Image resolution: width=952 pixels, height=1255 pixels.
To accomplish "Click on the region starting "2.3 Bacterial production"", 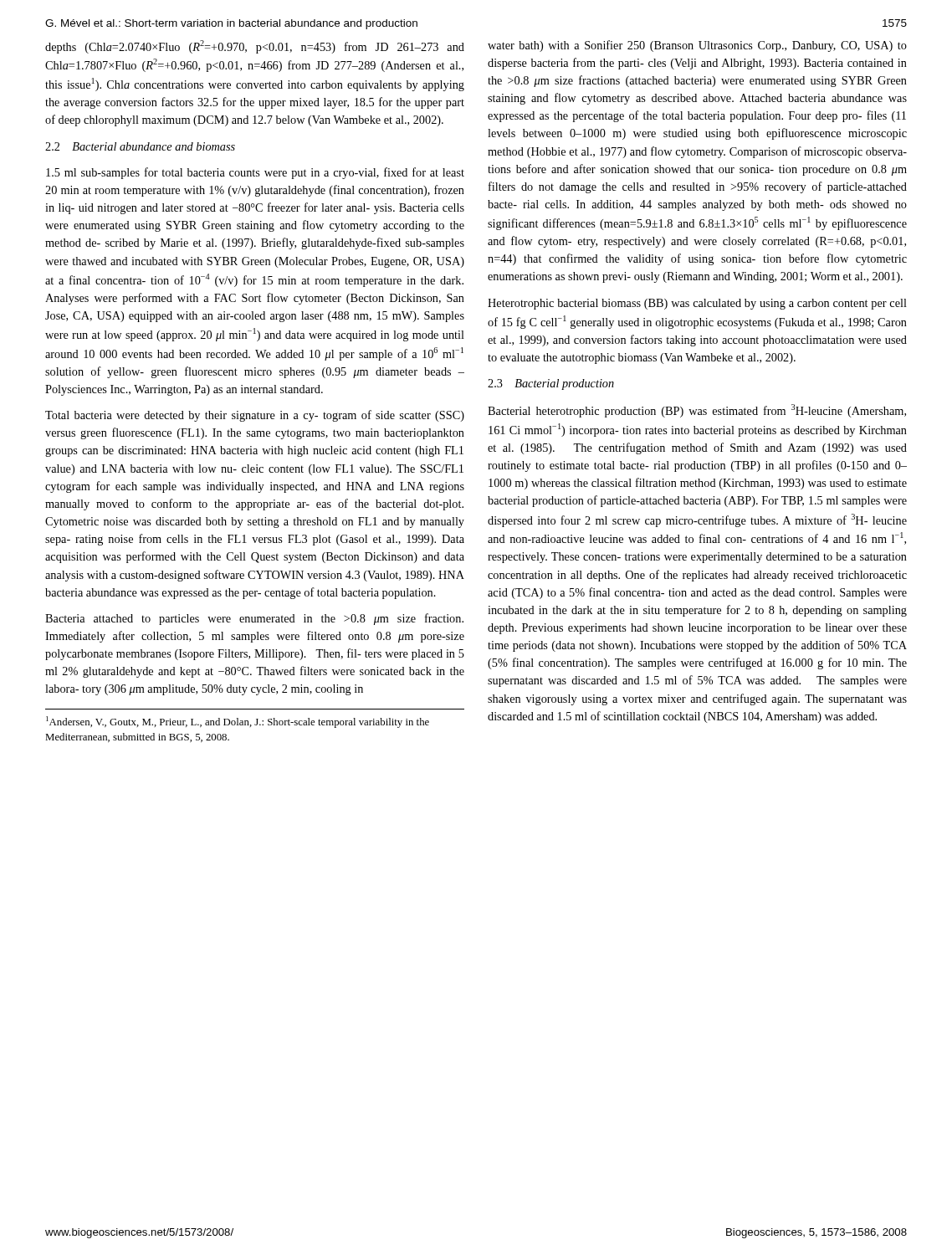I will [551, 384].
